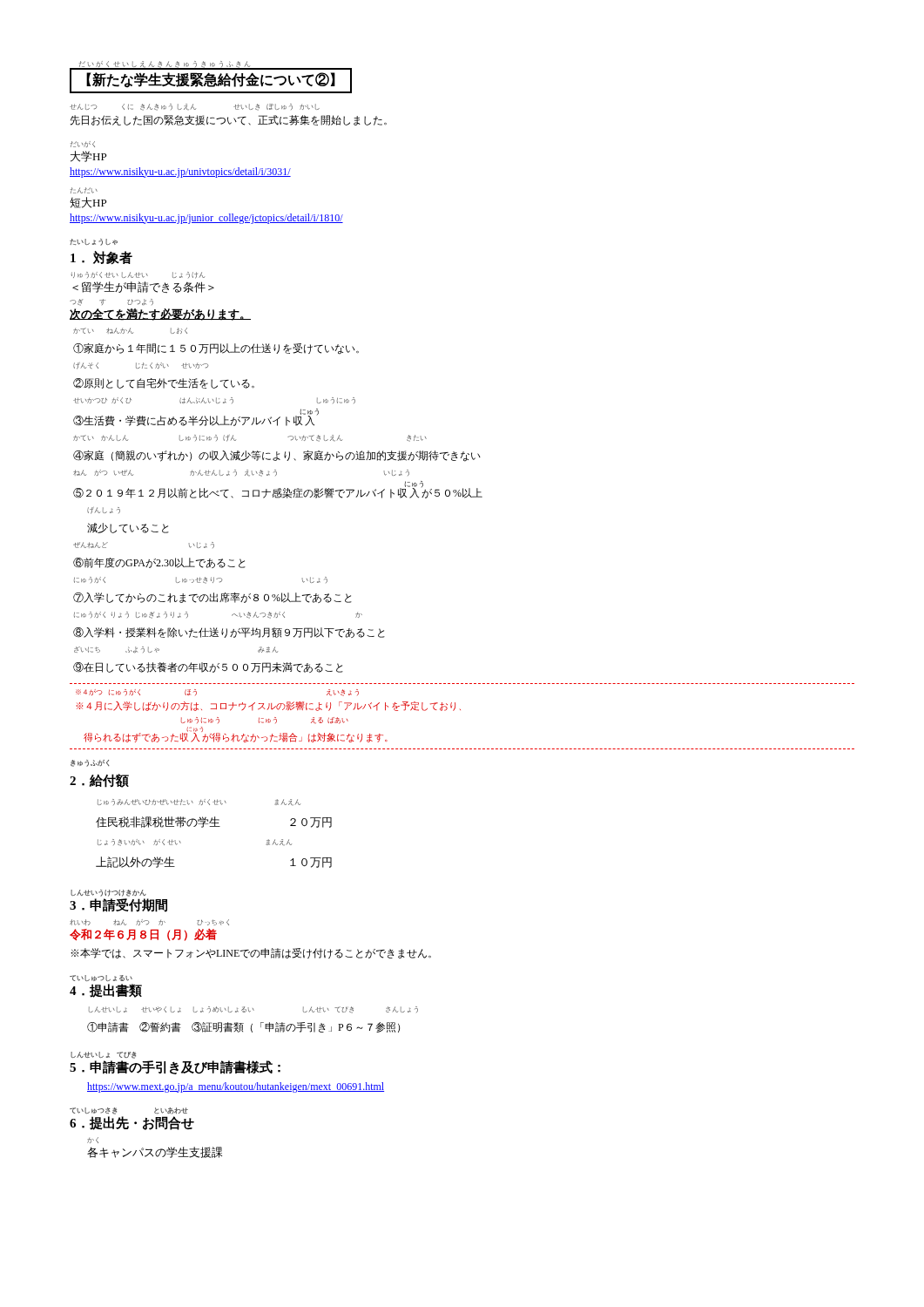Find "にゅうがく しゅっせきりつ いじょう ⑦入学してからのこれまでの出席率が８０%以上であること" on this page
This screenshot has width=924, height=1307.
click(201, 580)
